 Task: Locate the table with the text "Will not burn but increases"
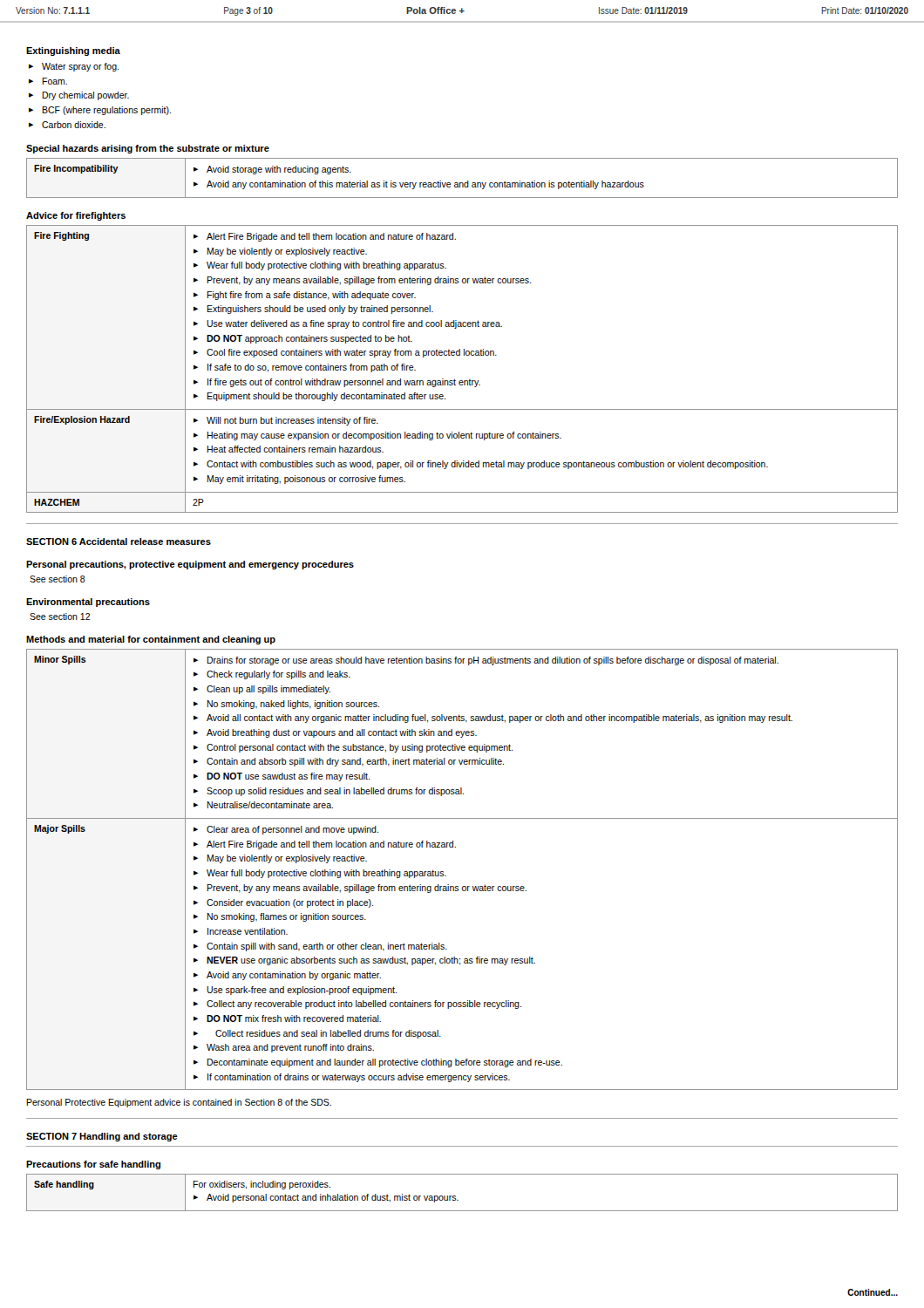click(462, 369)
